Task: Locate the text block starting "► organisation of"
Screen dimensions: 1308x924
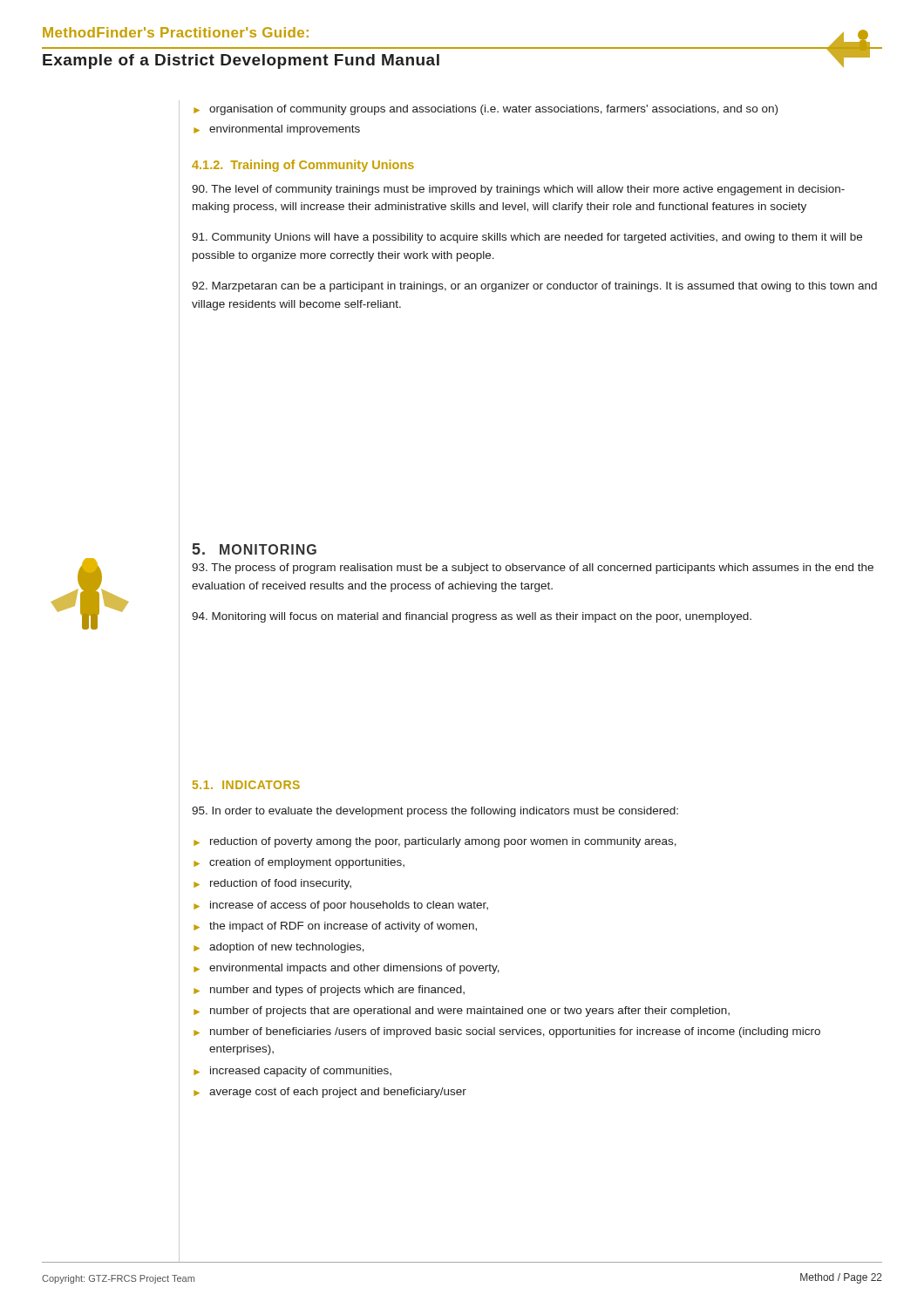Action: pos(485,109)
